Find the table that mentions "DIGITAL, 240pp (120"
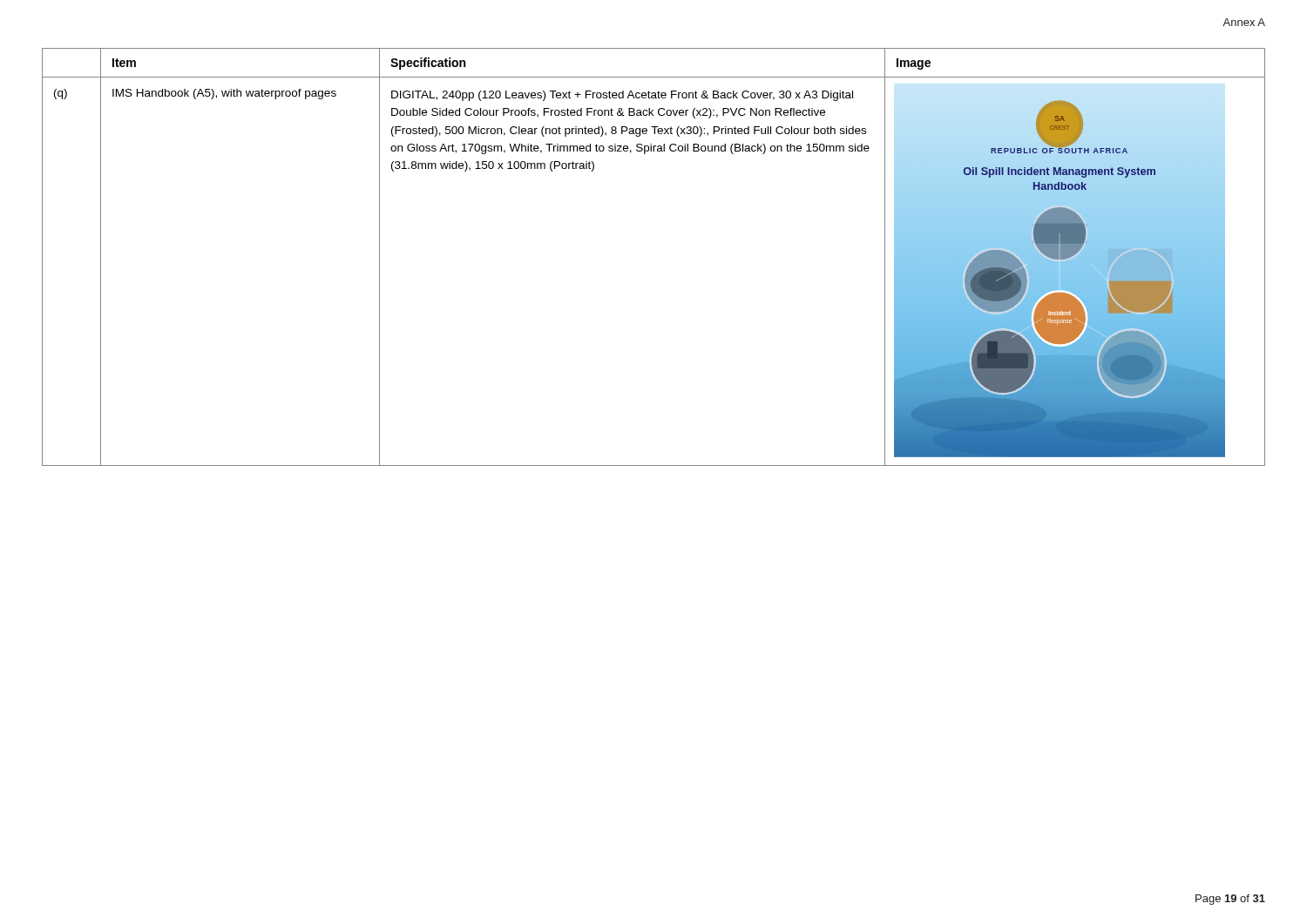Viewport: 1307px width, 924px height. coord(654,451)
